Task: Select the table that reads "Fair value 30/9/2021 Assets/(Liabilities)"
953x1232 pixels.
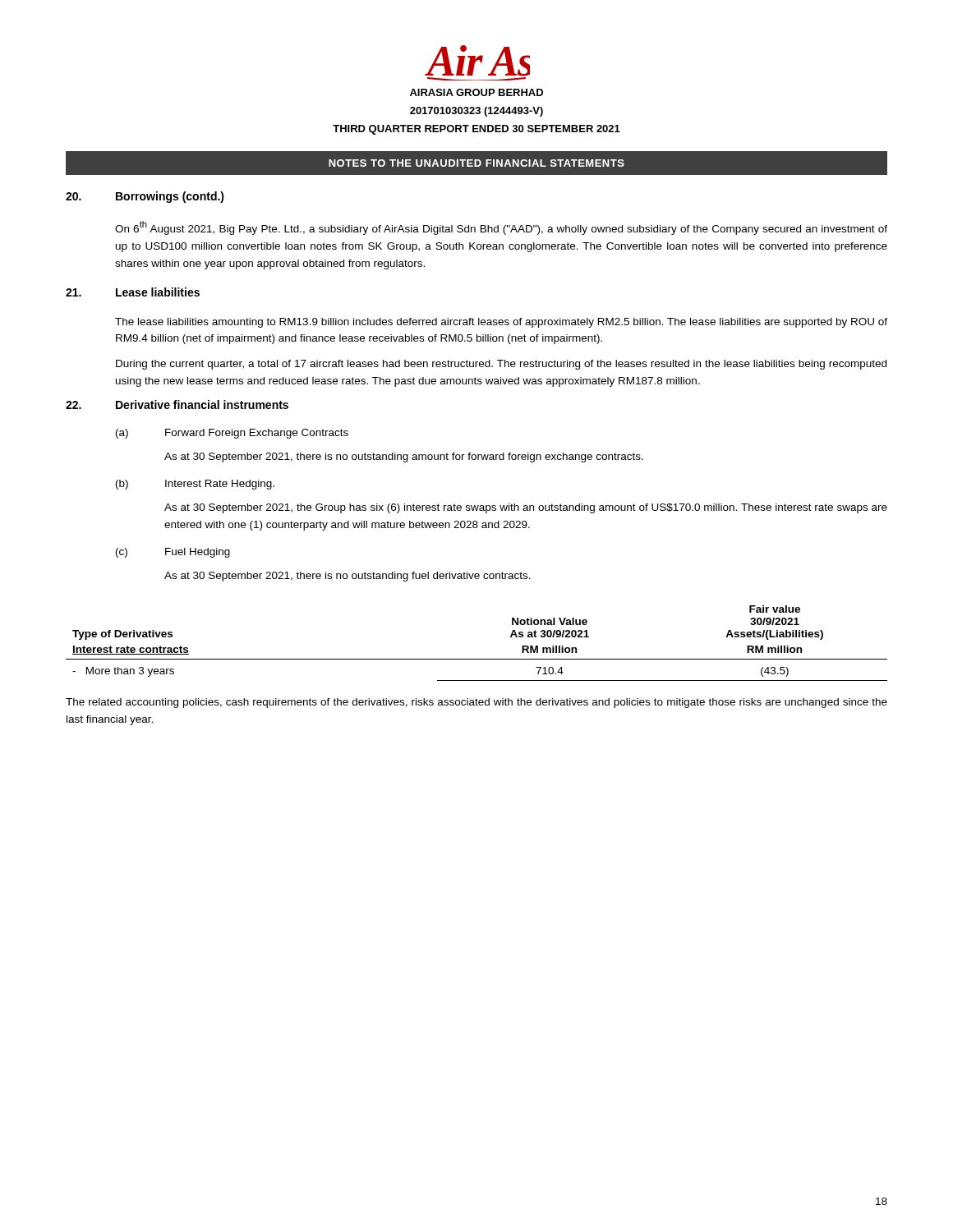Action: [476, 640]
